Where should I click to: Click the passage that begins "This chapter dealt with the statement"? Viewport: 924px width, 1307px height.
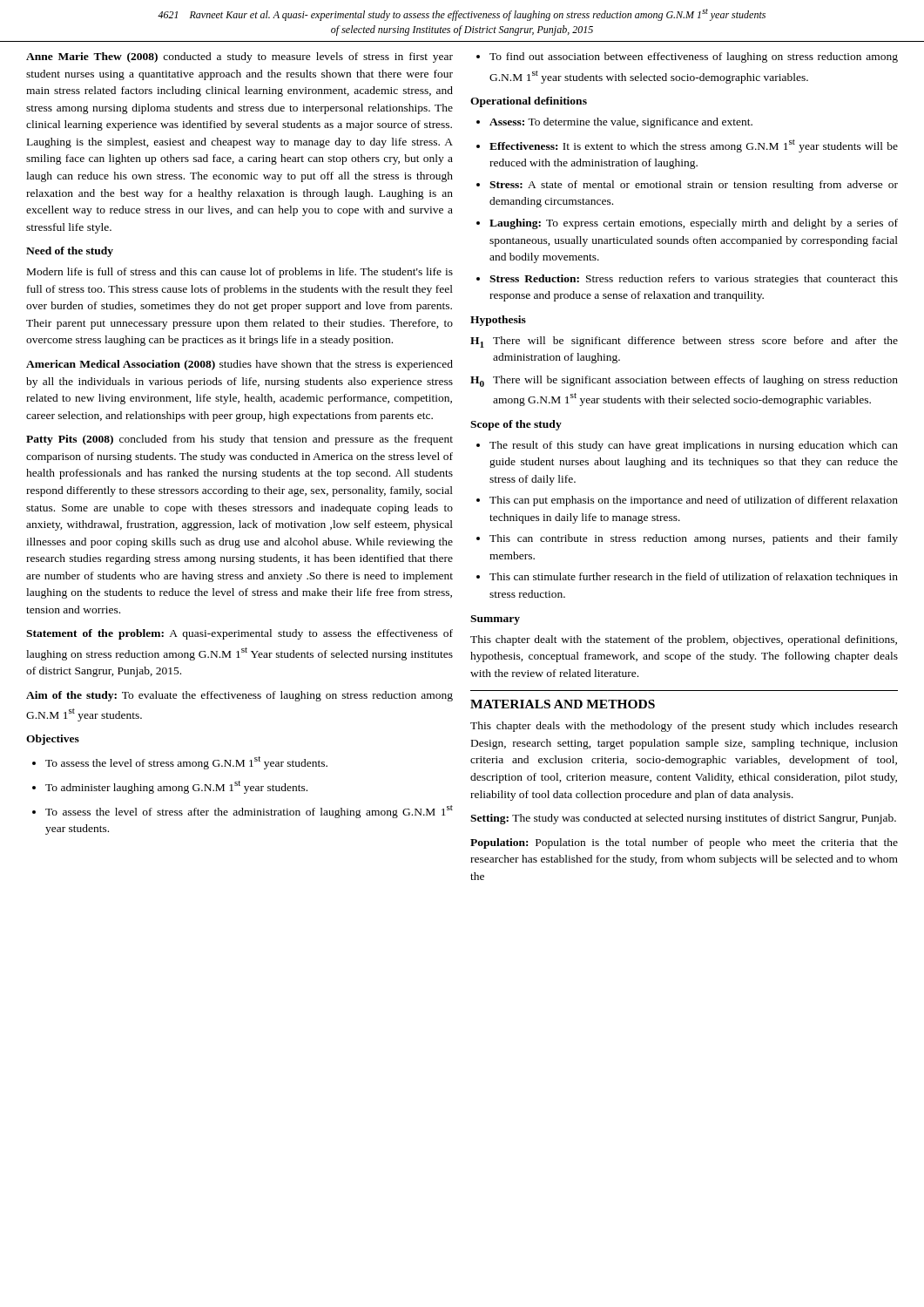click(684, 656)
